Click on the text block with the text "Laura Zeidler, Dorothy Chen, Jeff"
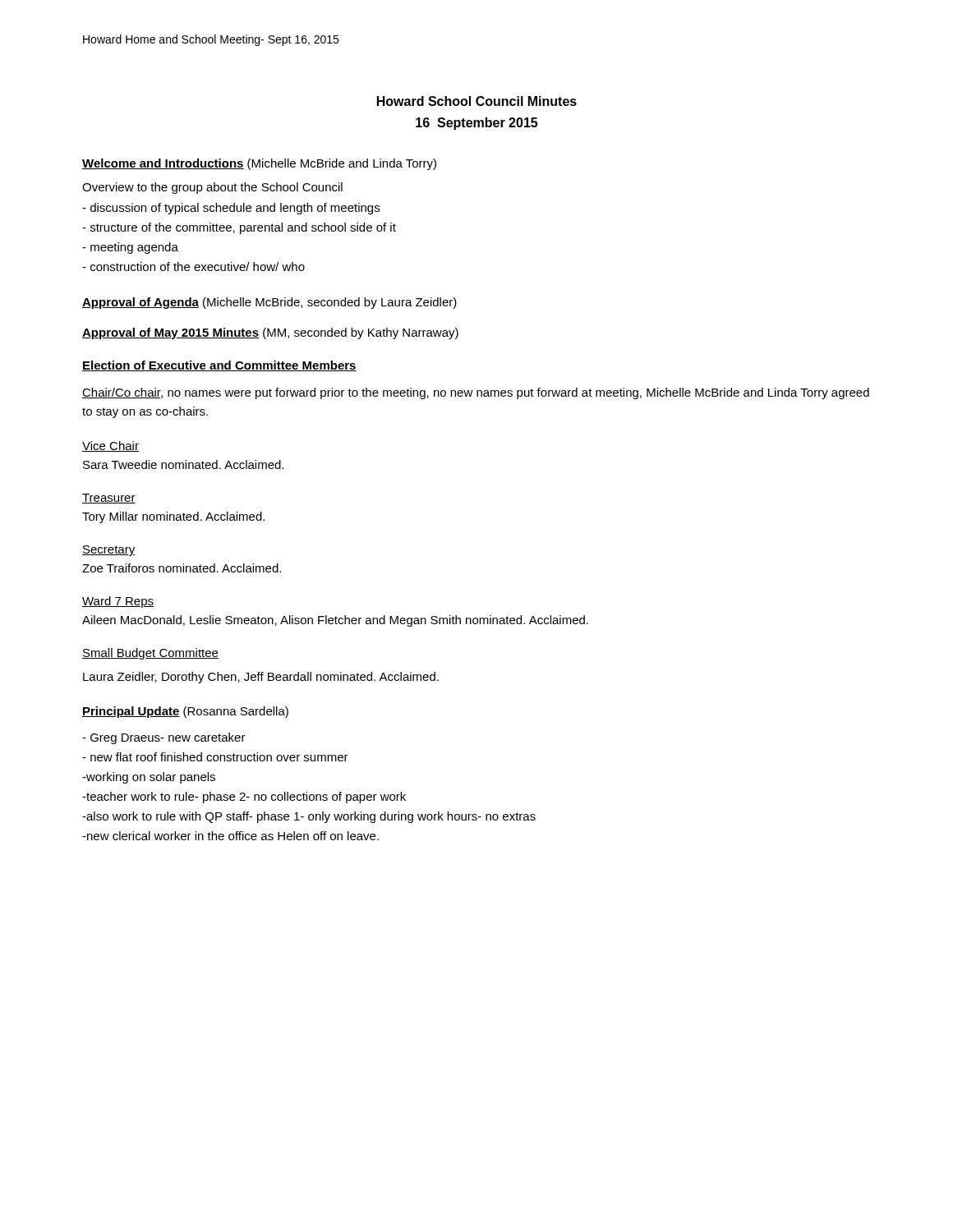The image size is (953, 1232). click(x=261, y=676)
